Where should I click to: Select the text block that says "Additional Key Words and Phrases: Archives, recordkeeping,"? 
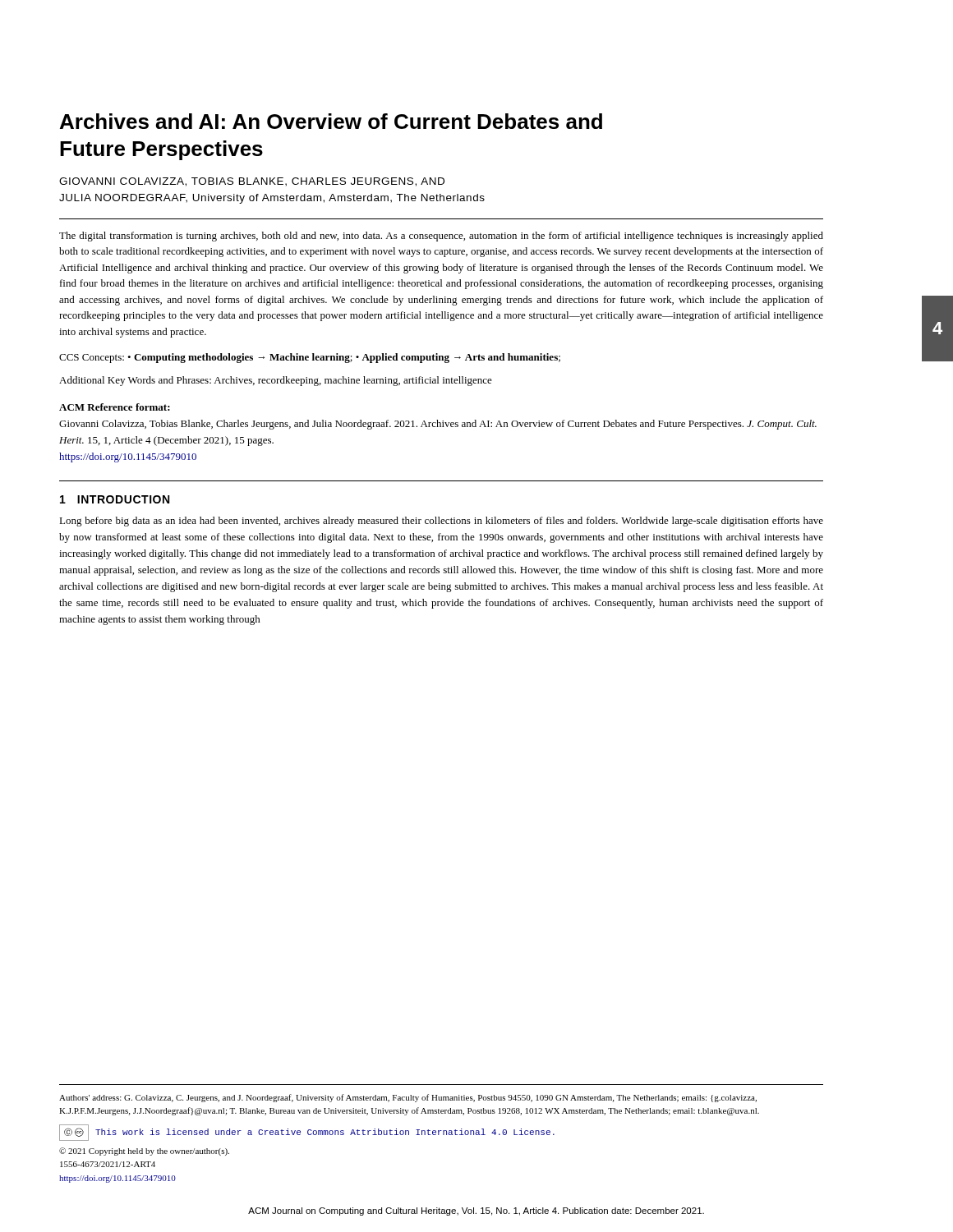coord(276,379)
